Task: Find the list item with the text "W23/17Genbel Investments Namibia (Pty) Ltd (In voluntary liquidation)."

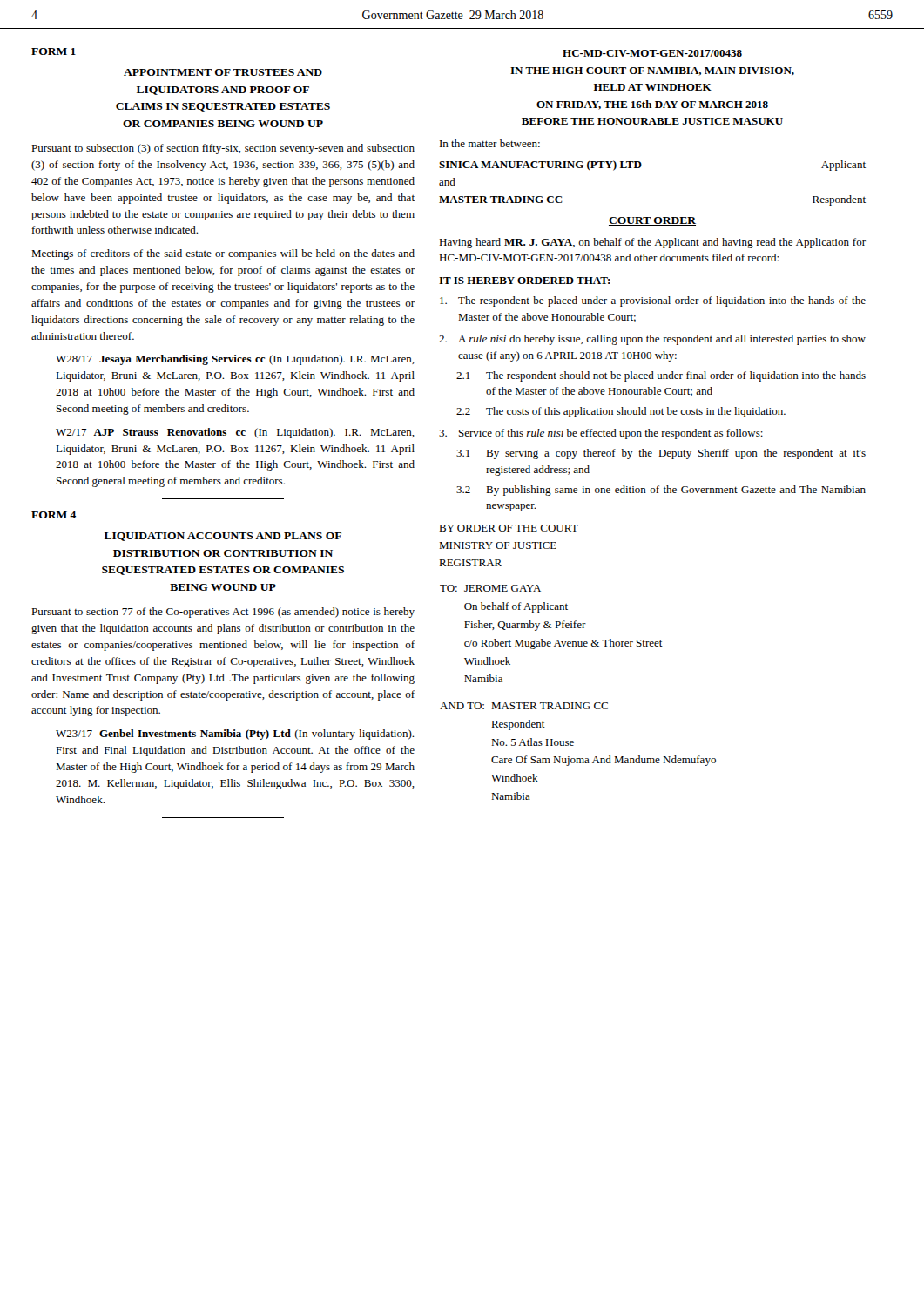Action: tap(235, 767)
